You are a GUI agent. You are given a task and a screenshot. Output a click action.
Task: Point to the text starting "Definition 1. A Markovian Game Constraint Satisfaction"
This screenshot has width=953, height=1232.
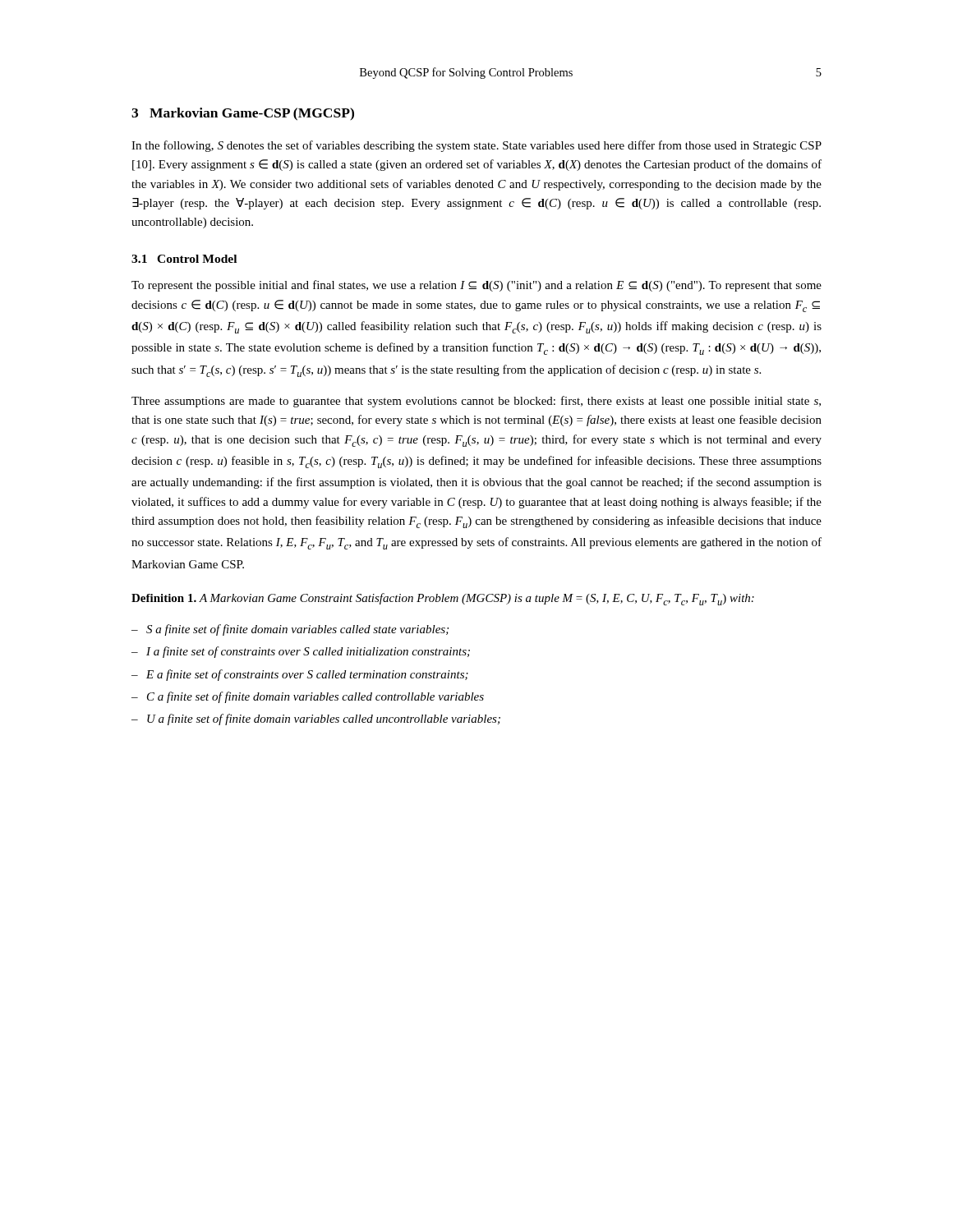point(476,599)
